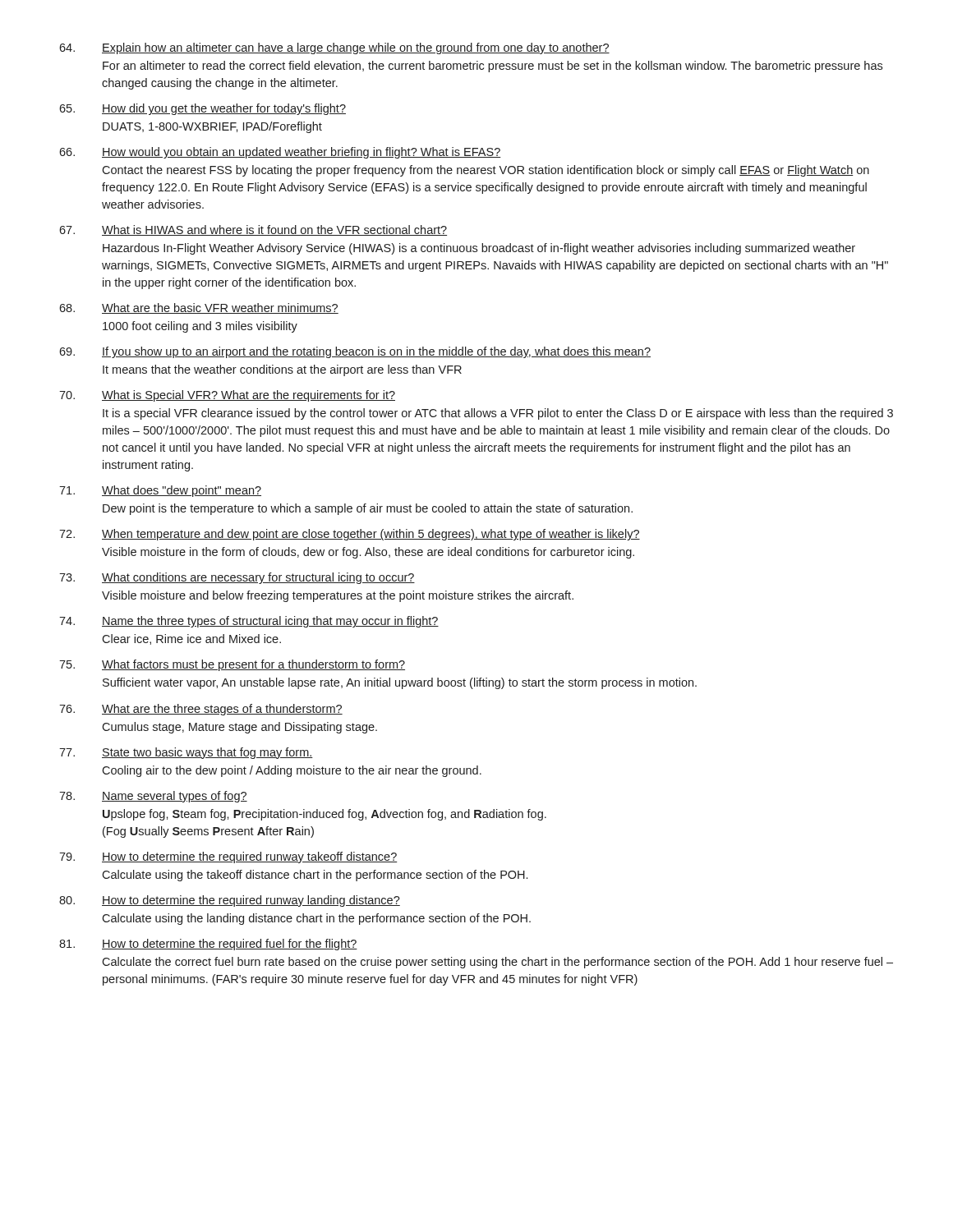953x1232 pixels.
Task: Select the list item that reads "66. How would you obtain"
Action: [476, 179]
